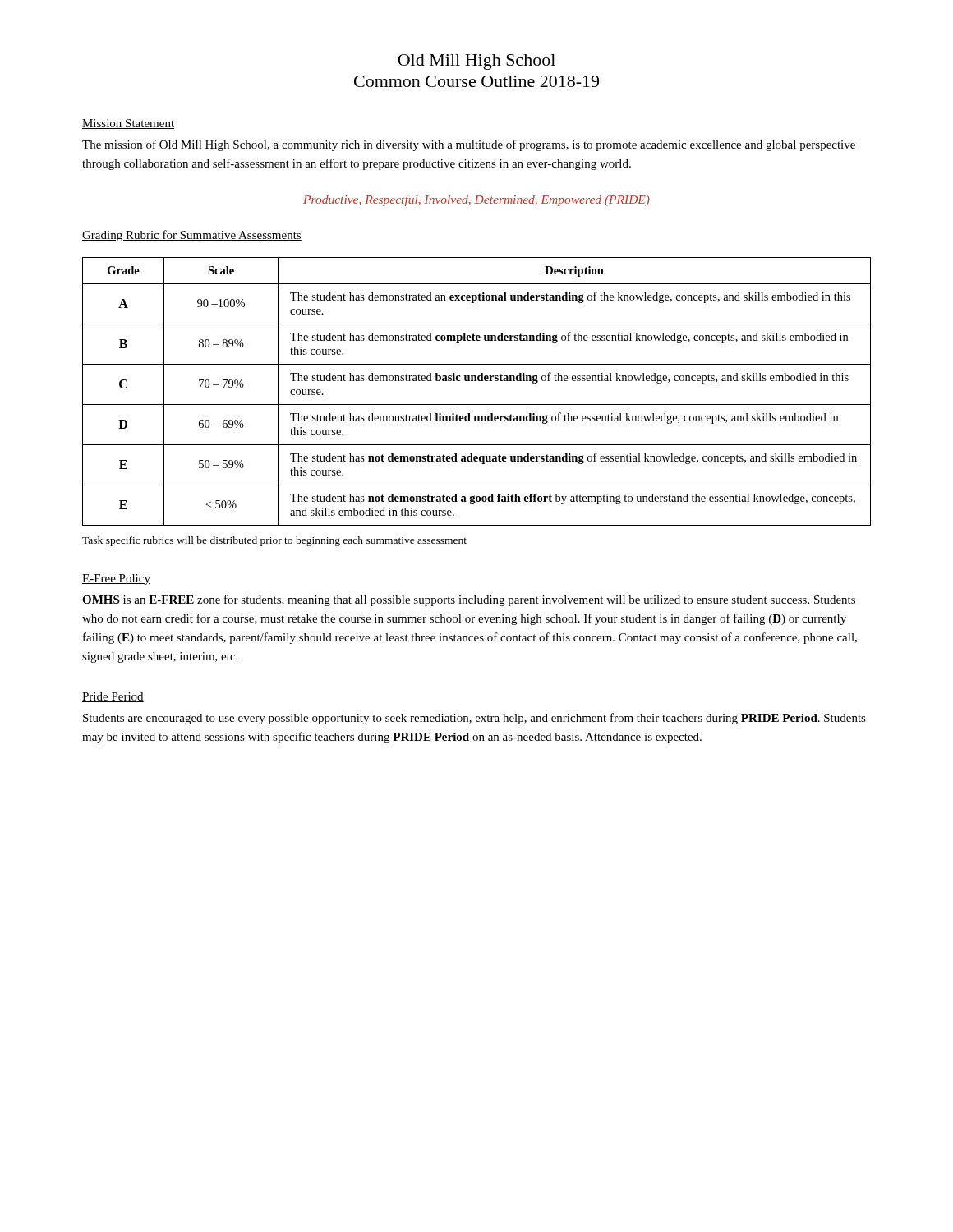Locate the block of text that opens with "Task specific rubrics will"
Image resolution: width=953 pixels, height=1232 pixels.
274,540
